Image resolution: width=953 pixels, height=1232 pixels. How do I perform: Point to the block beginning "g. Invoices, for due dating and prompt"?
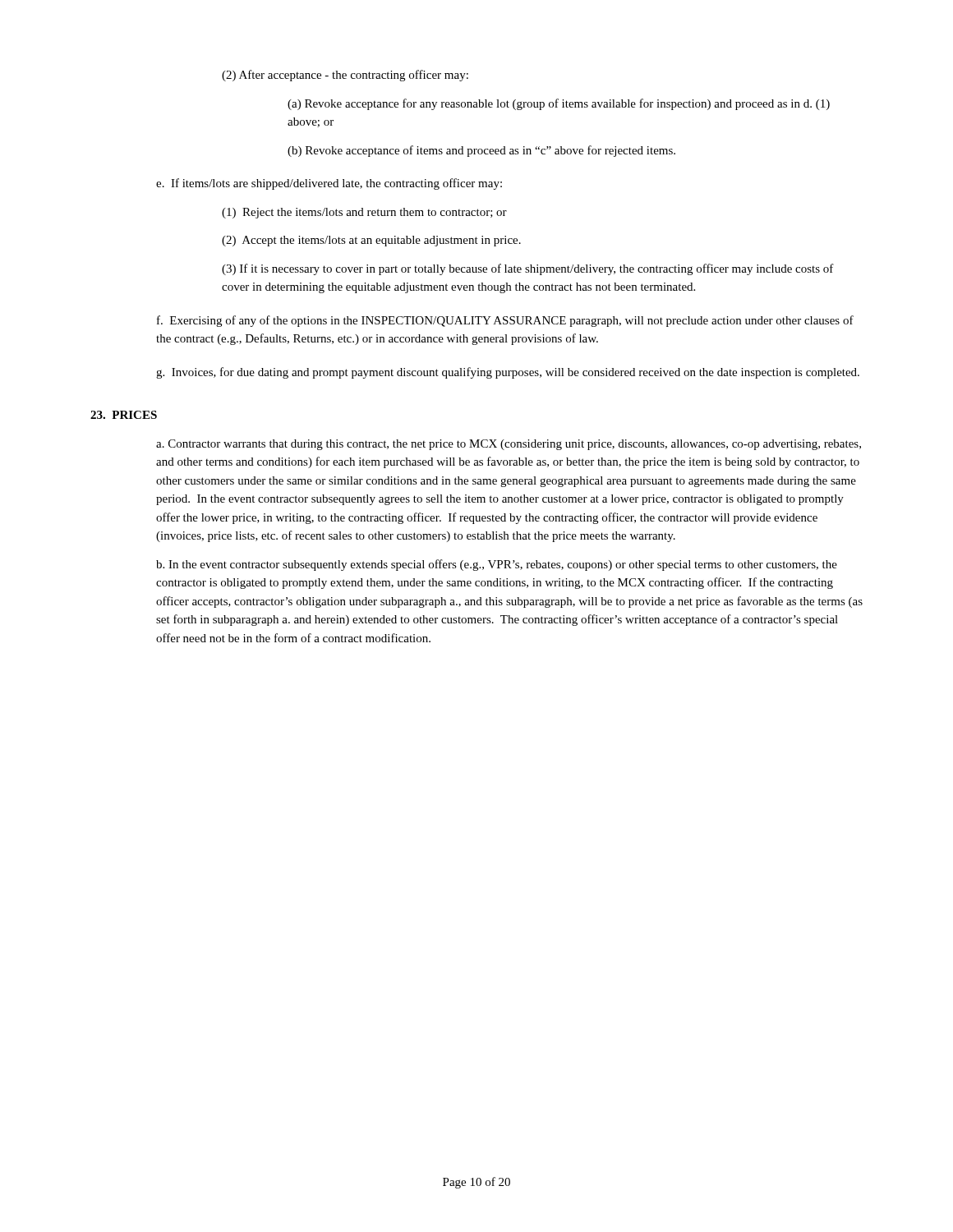click(476, 372)
